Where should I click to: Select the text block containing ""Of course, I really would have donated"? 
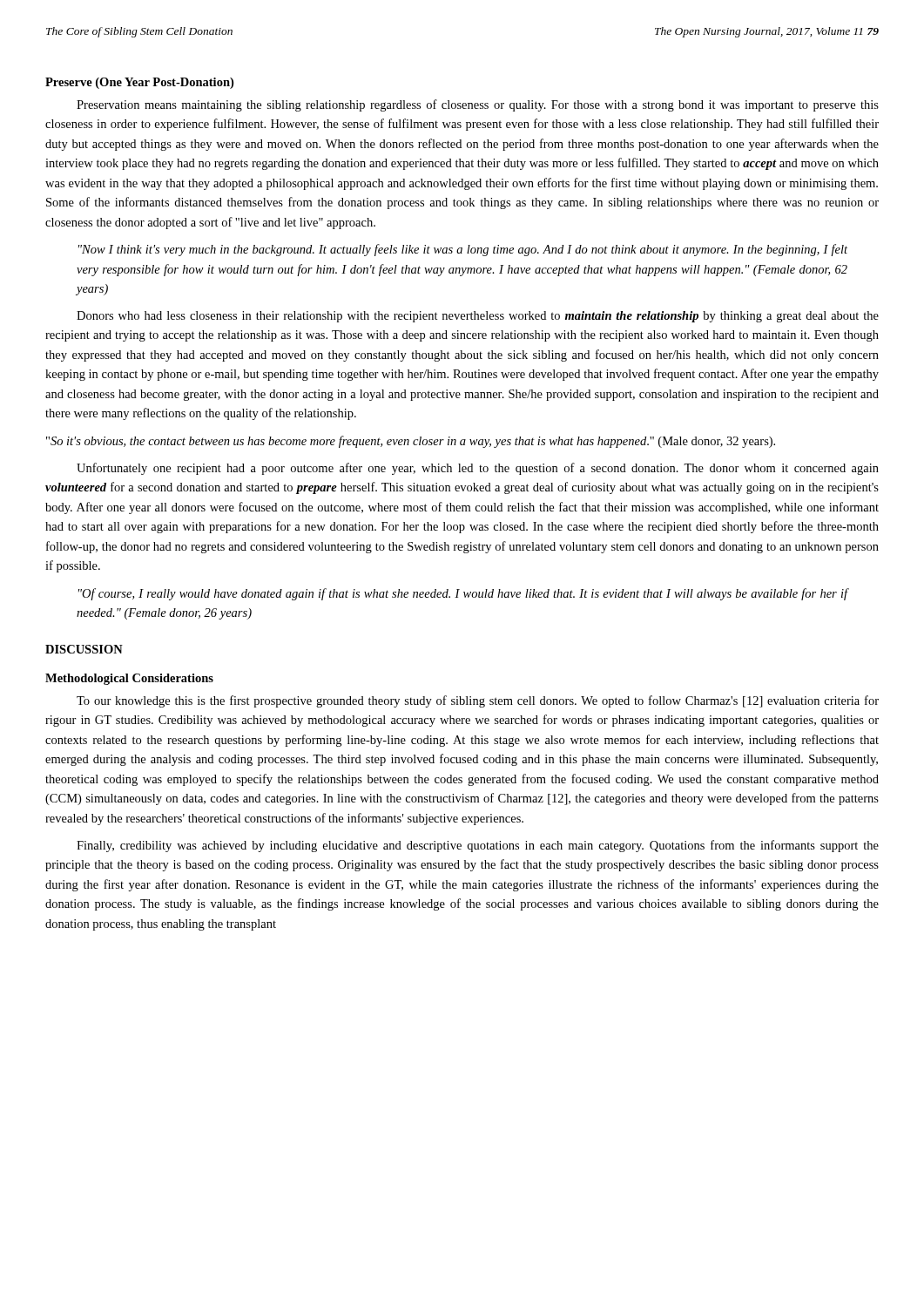click(x=462, y=603)
